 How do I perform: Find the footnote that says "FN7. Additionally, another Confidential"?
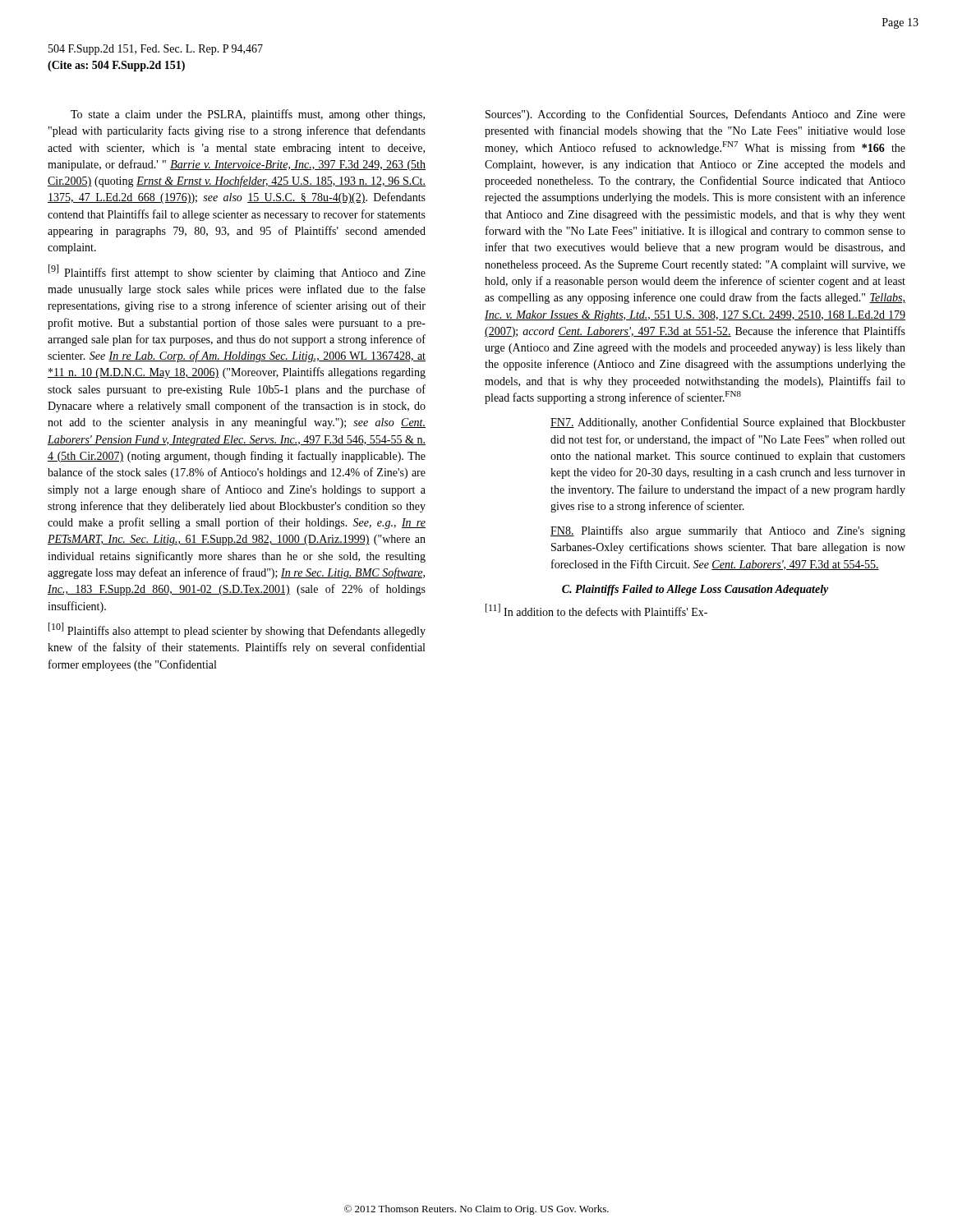728,465
